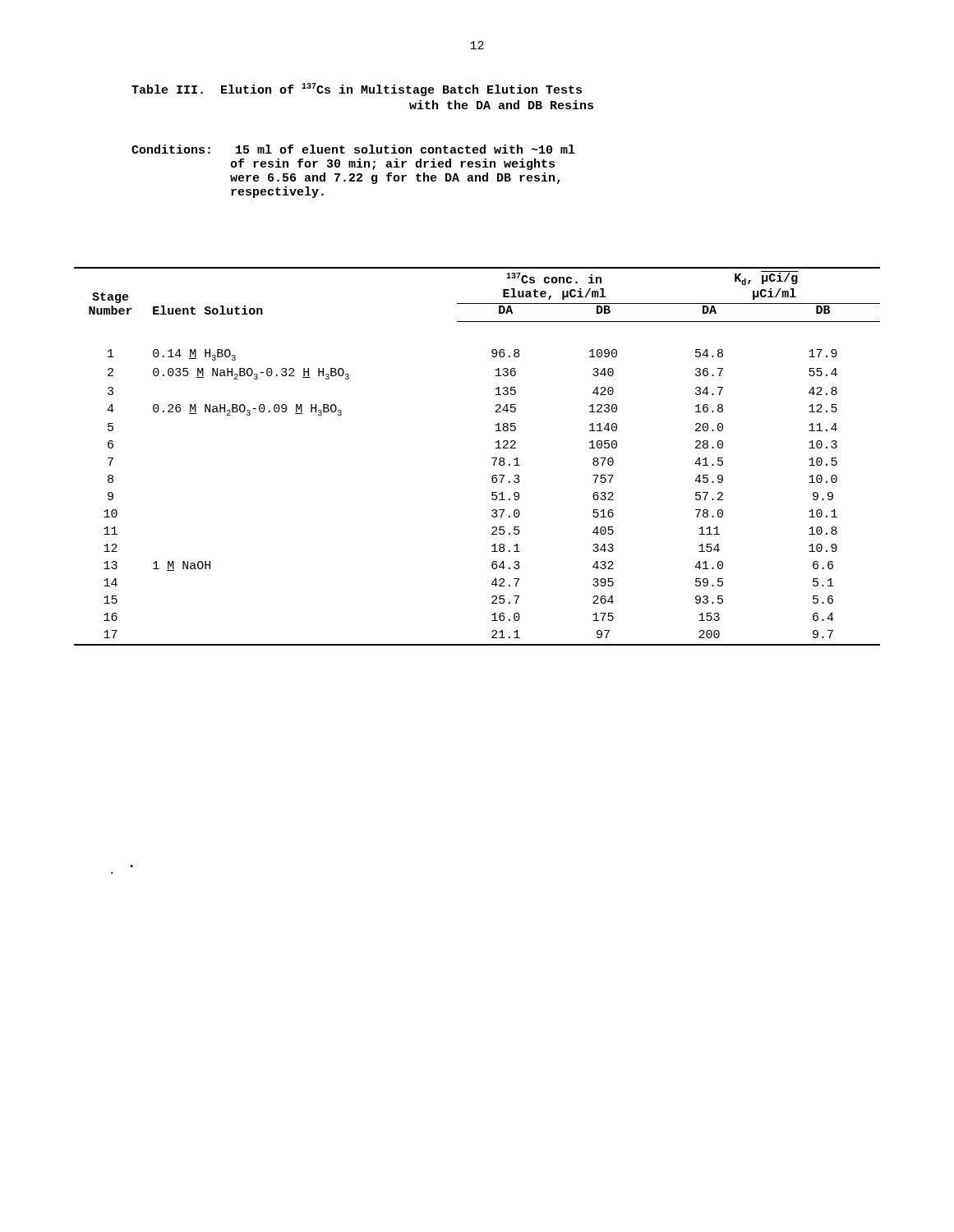This screenshot has height=1232, width=954.
Task: Click on the caption containing "Table III. Elution"
Action: point(502,98)
